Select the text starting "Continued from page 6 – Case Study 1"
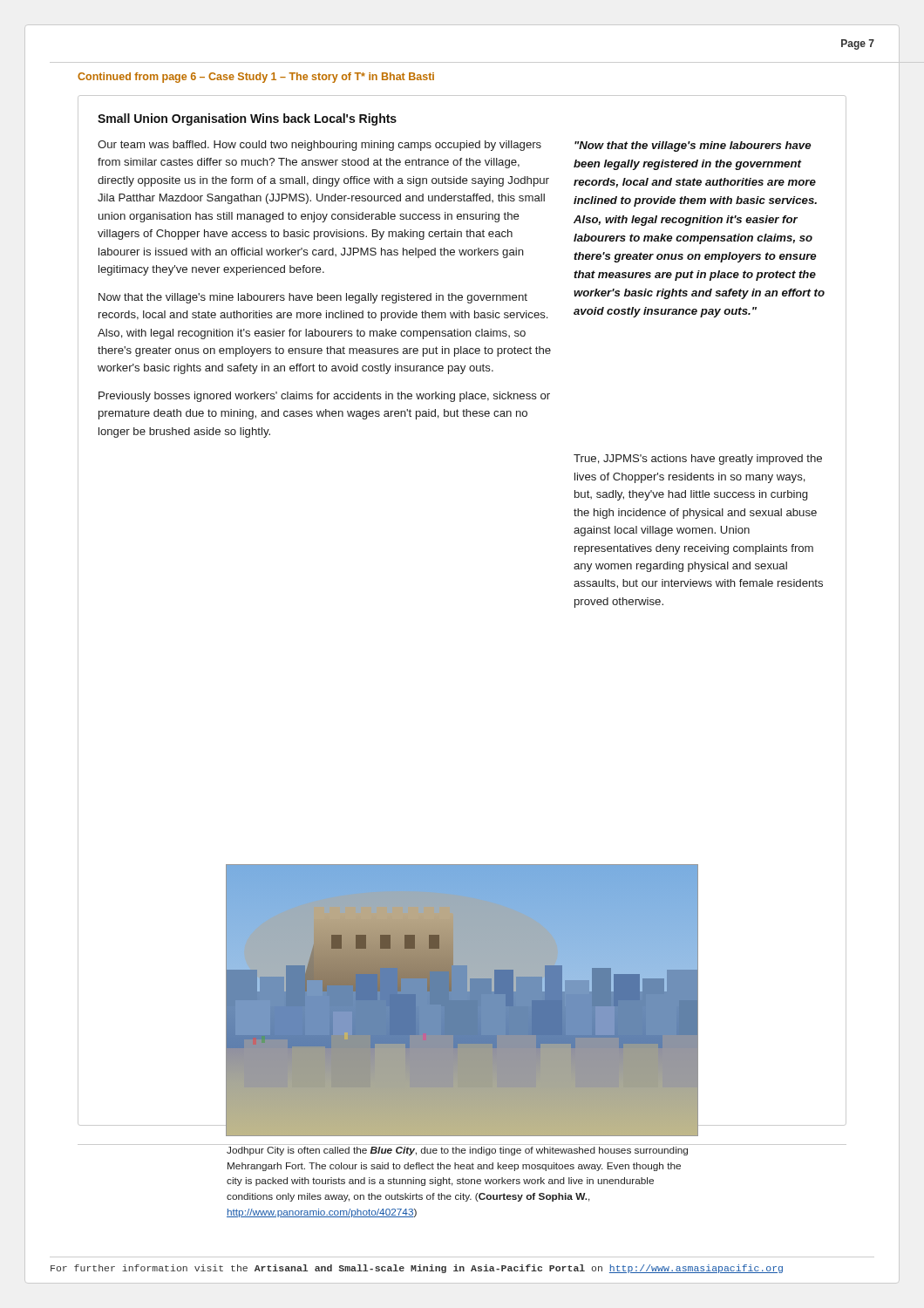 [x=256, y=77]
